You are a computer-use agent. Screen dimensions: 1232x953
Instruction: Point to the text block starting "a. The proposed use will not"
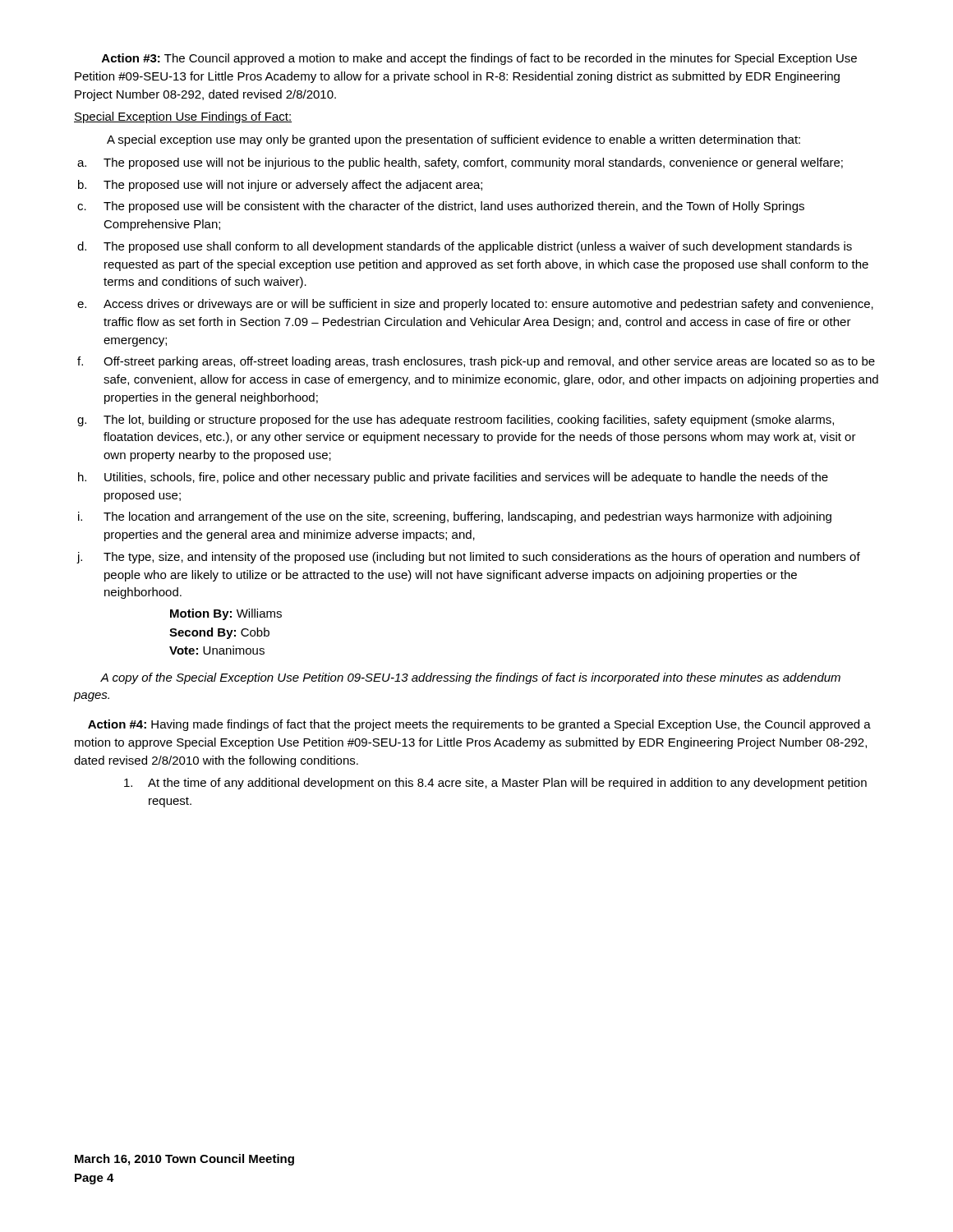(476, 162)
